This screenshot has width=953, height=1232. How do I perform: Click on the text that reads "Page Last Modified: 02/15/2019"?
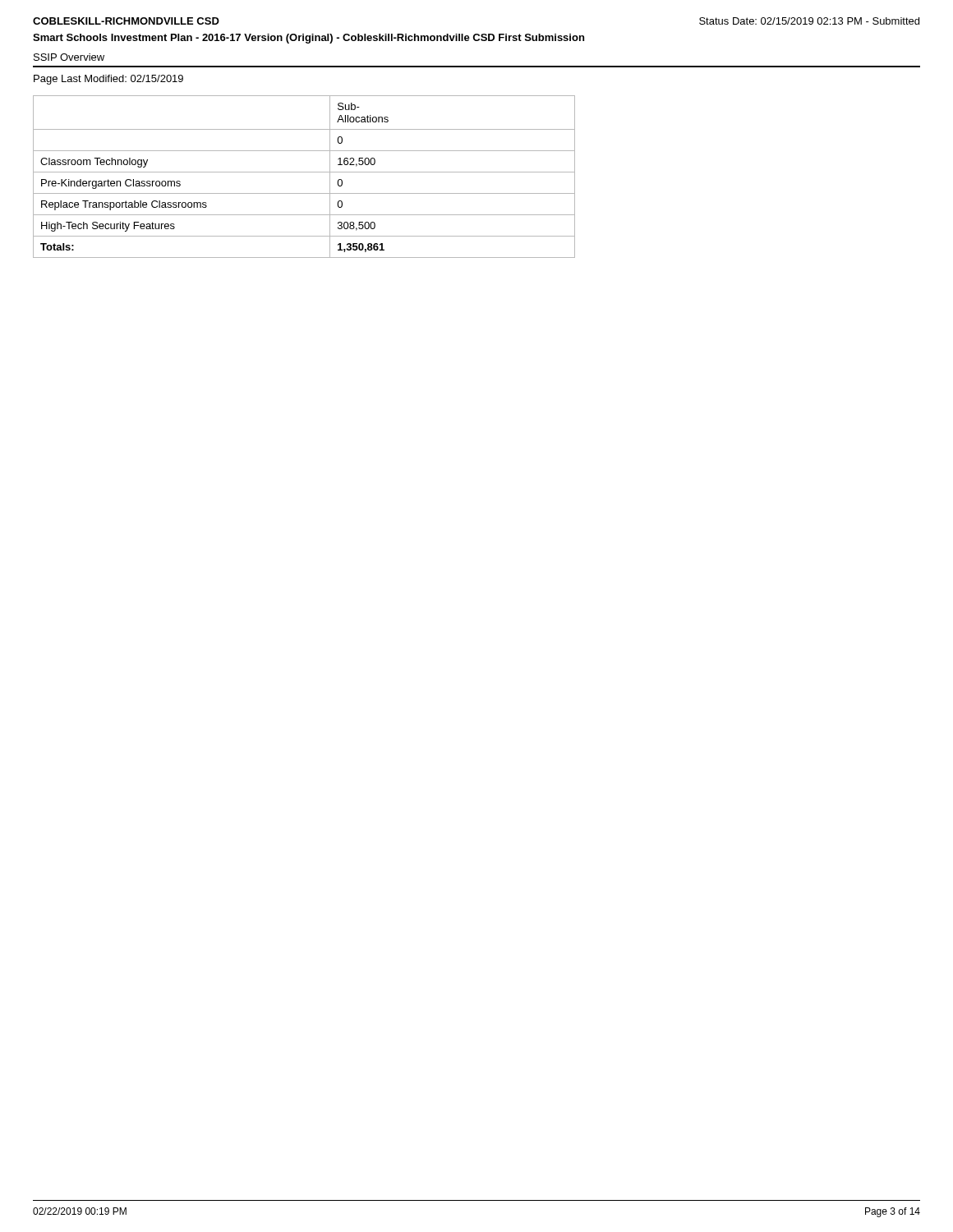(108, 78)
